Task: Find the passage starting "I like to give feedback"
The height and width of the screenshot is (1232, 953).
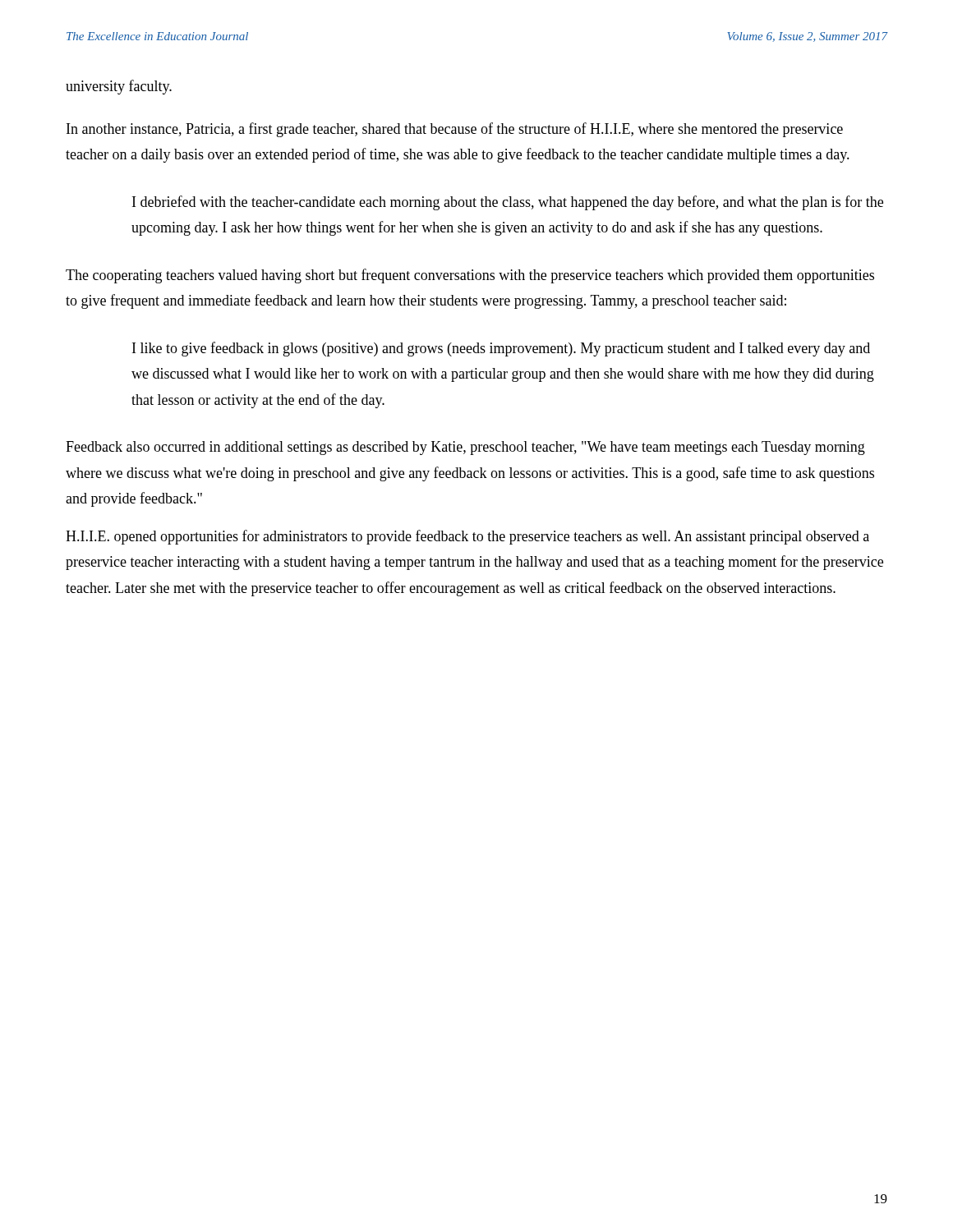Action: (503, 374)
